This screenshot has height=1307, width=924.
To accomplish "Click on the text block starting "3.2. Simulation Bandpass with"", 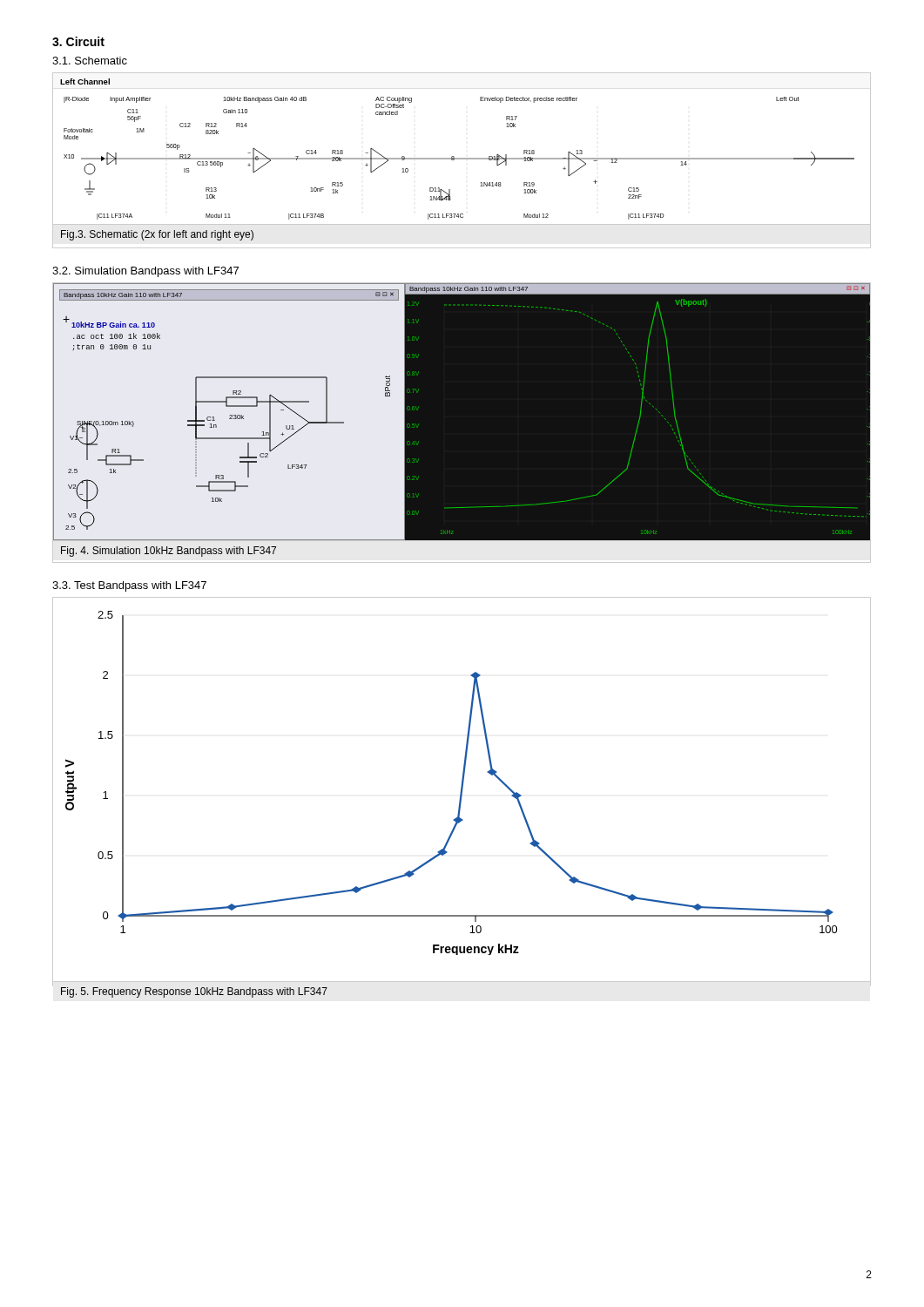I will coord(146,271).
